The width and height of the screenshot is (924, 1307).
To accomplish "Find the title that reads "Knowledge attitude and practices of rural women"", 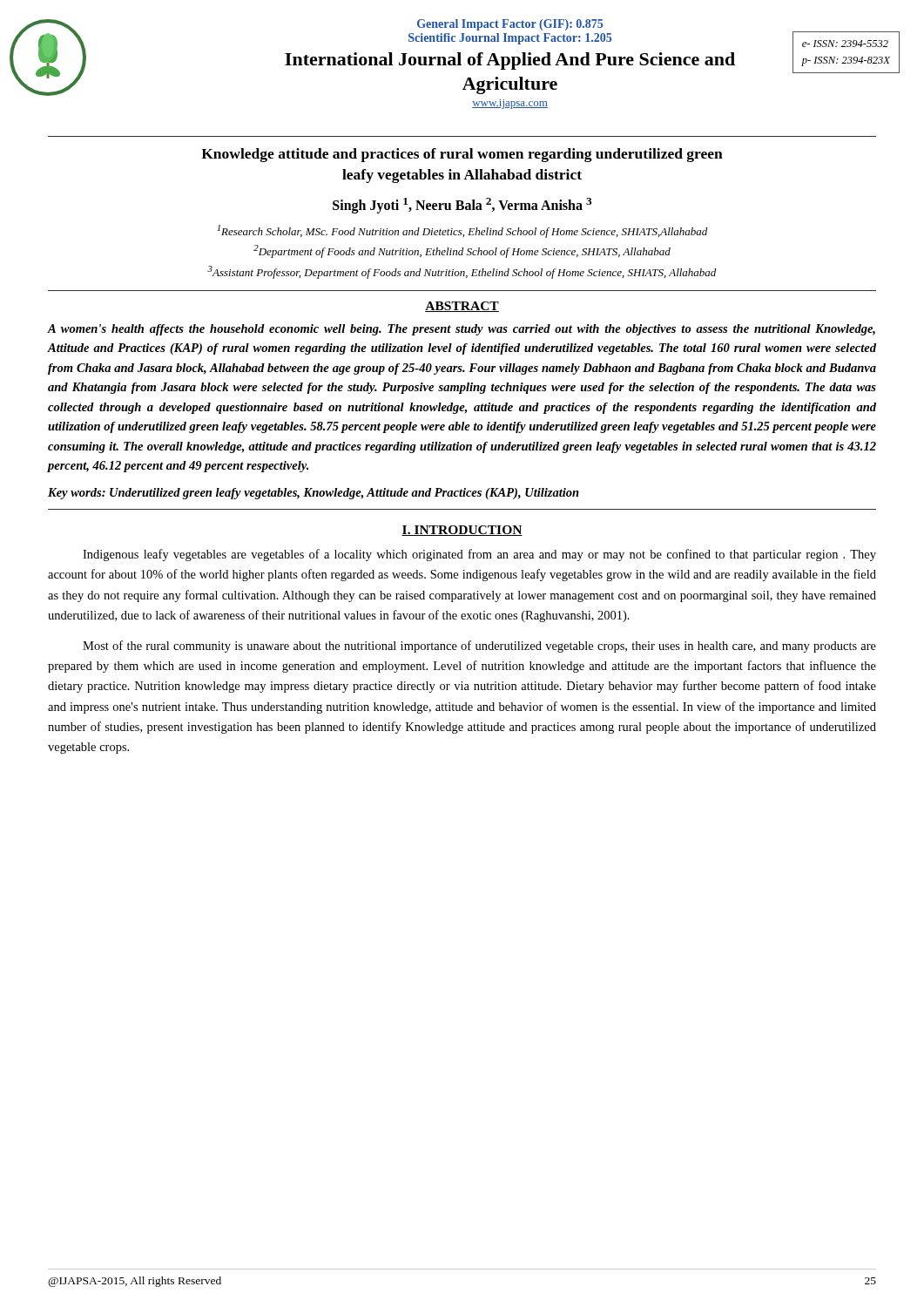I will (x=462, y=164).
